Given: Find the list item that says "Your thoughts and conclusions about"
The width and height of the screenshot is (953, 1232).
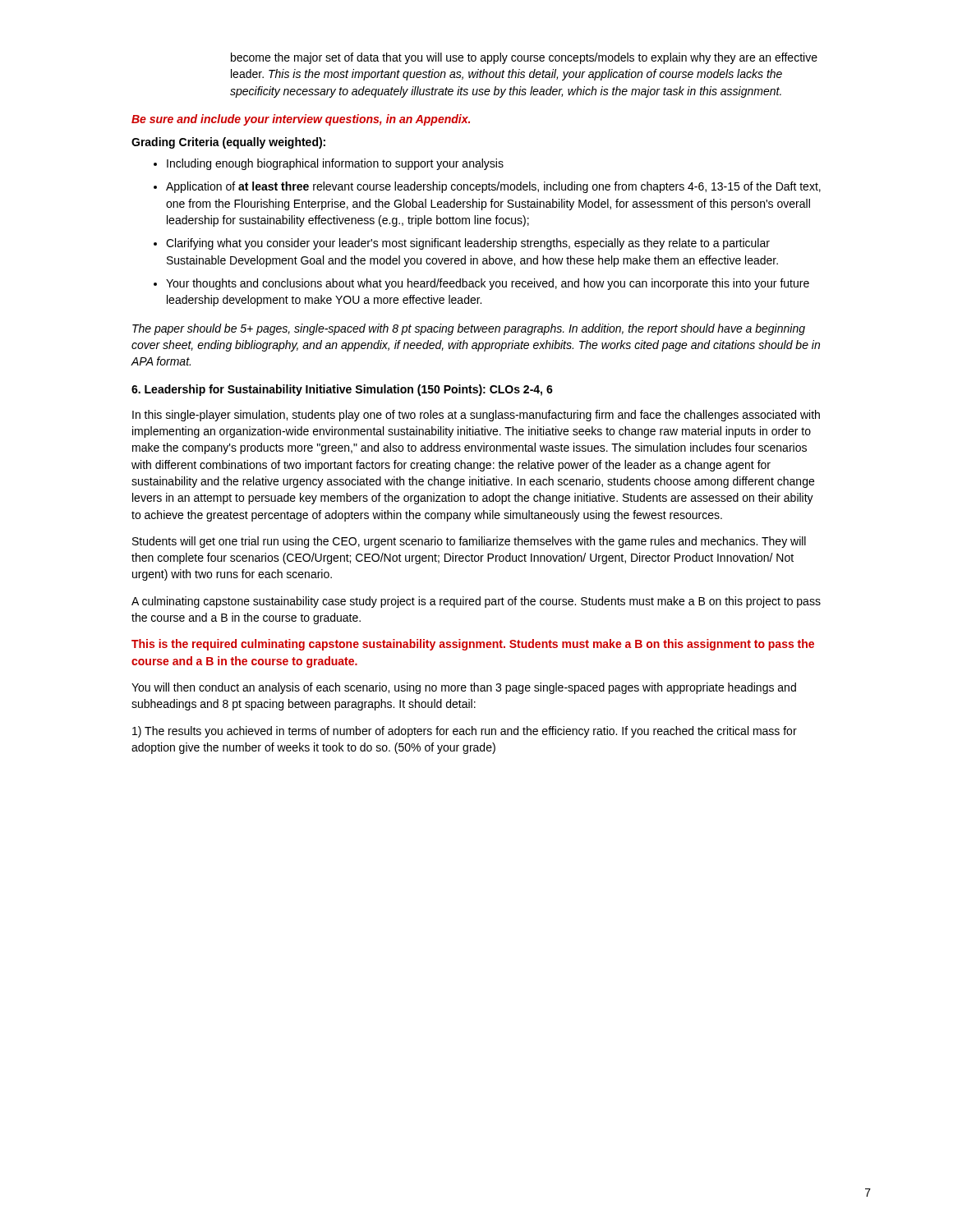Looking at the screenshot, I should pyautogui.click(x=488, y=292).
